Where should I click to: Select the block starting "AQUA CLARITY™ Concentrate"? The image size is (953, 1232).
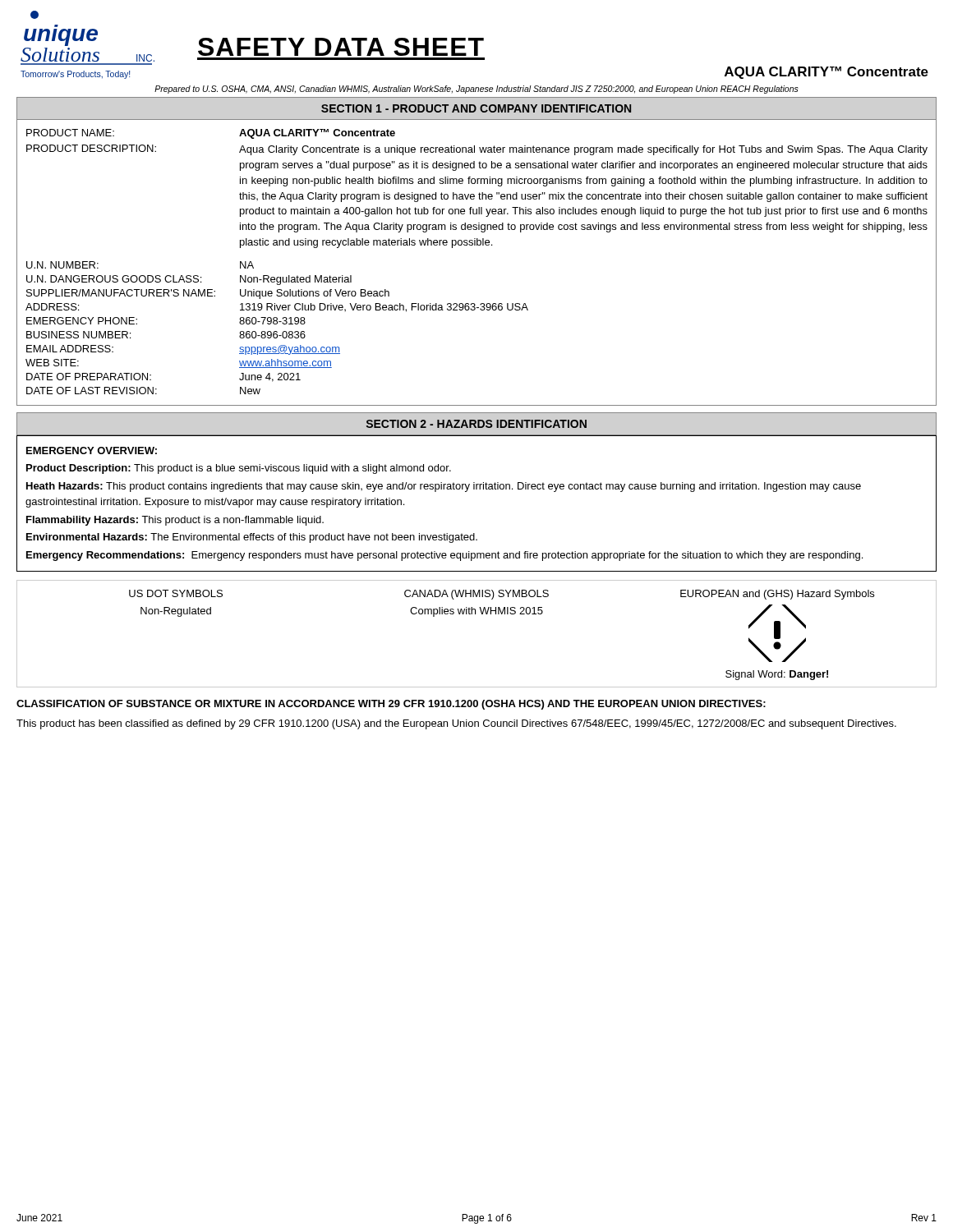click(826, 72)
